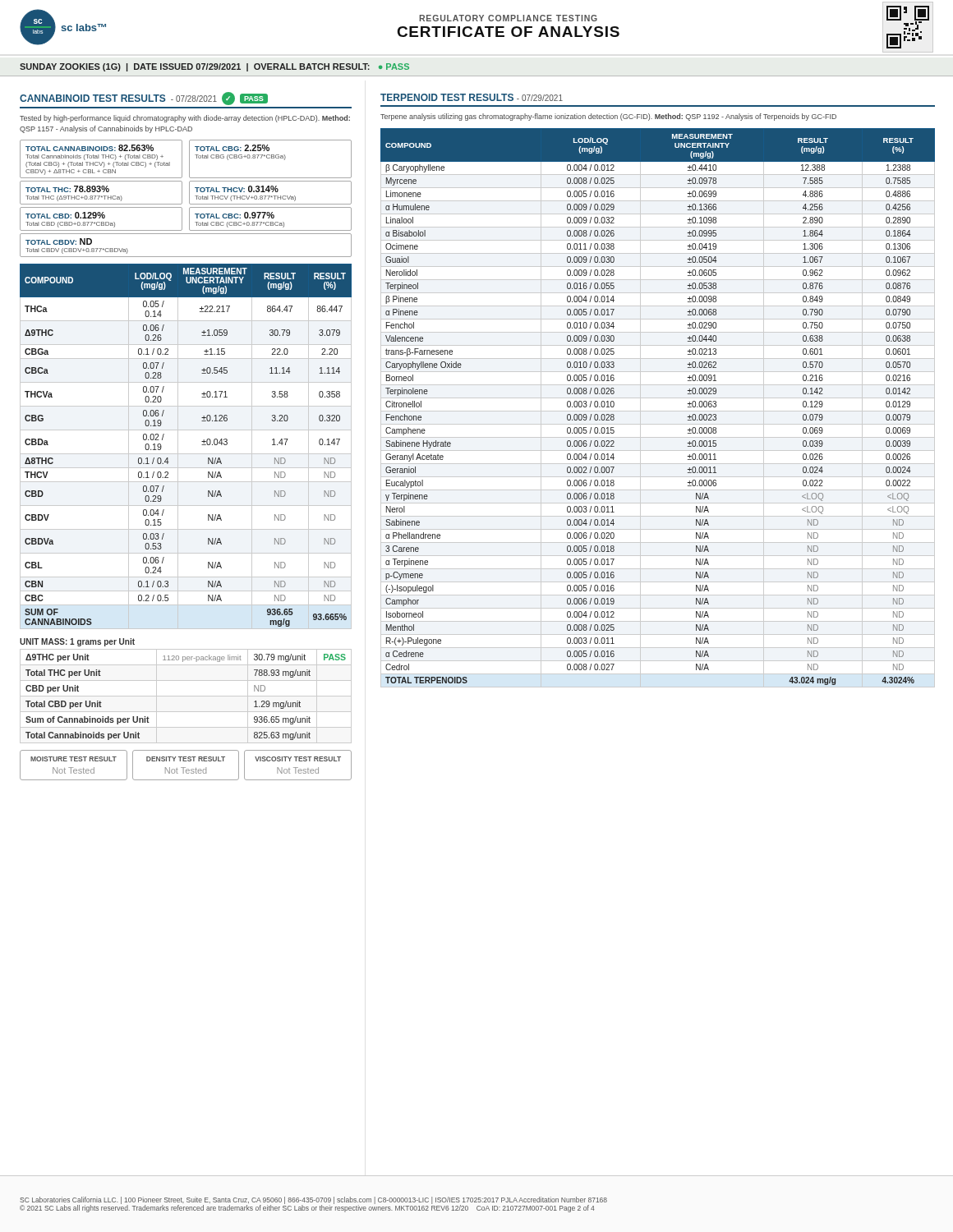Locate the text starting "MOISTURE TEST RESULT Not Tested"

[x=73, y=765]
